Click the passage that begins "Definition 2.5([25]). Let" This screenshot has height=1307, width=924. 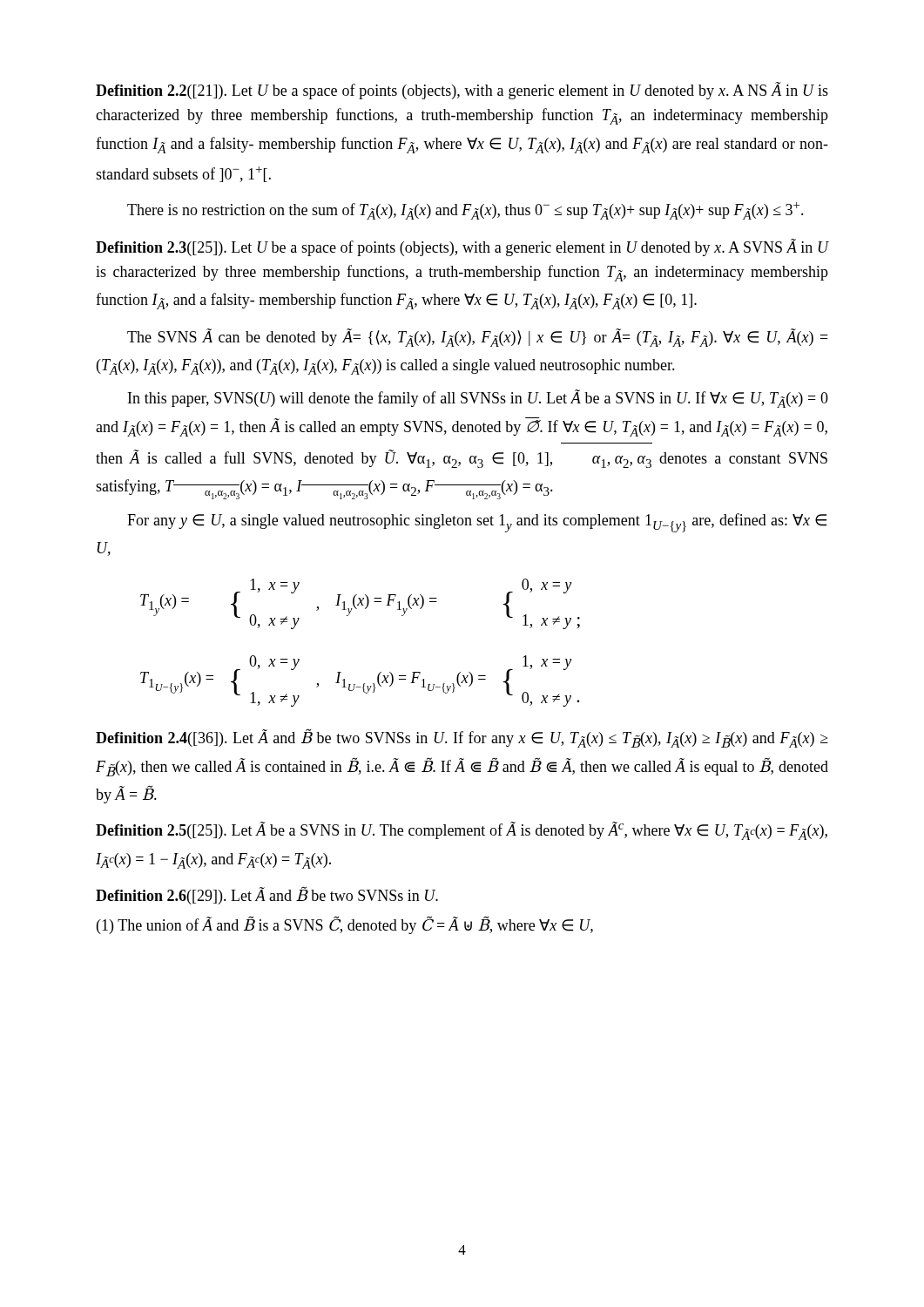click(462, 845)
